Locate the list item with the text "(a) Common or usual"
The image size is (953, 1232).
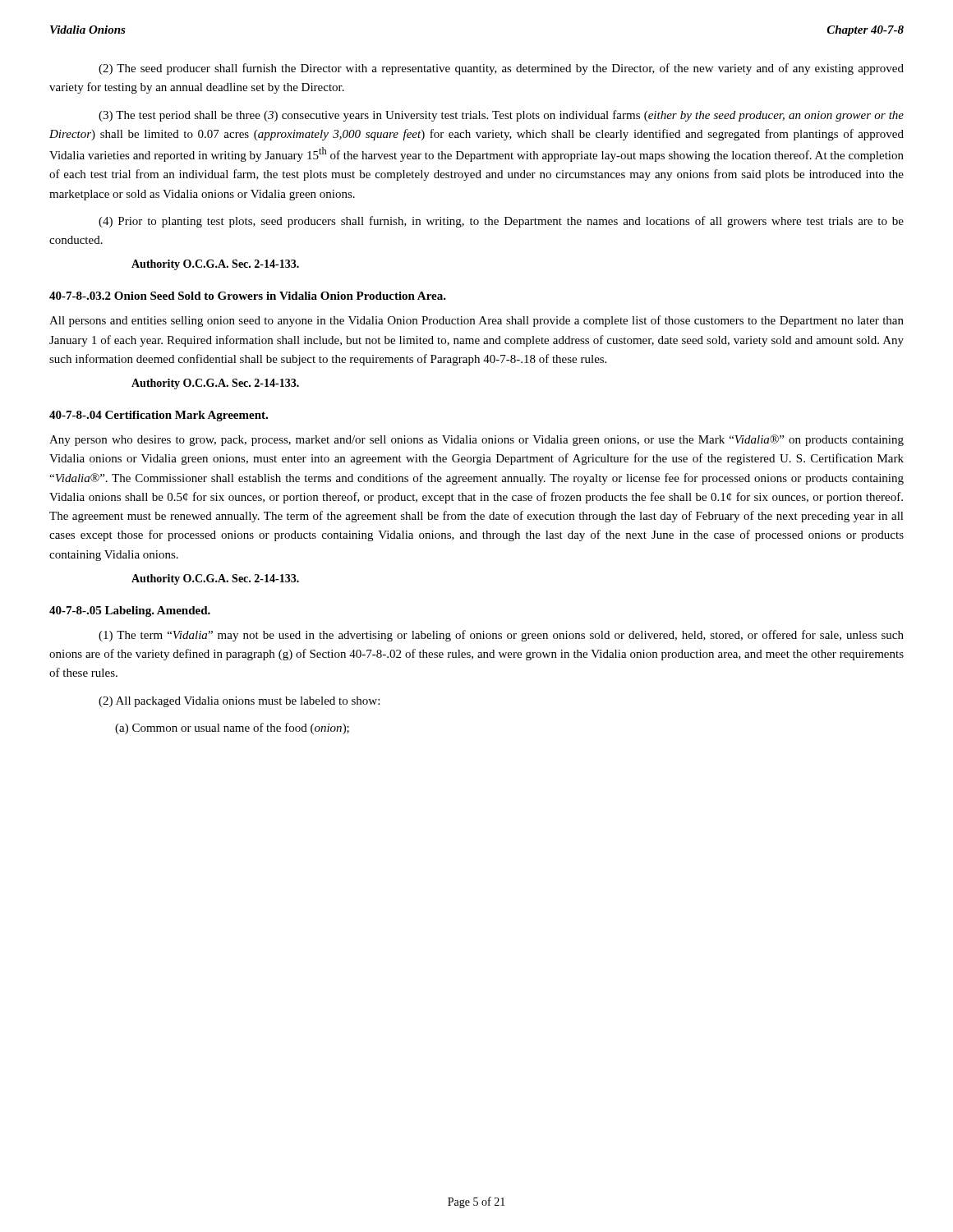(x=232, y=729)
